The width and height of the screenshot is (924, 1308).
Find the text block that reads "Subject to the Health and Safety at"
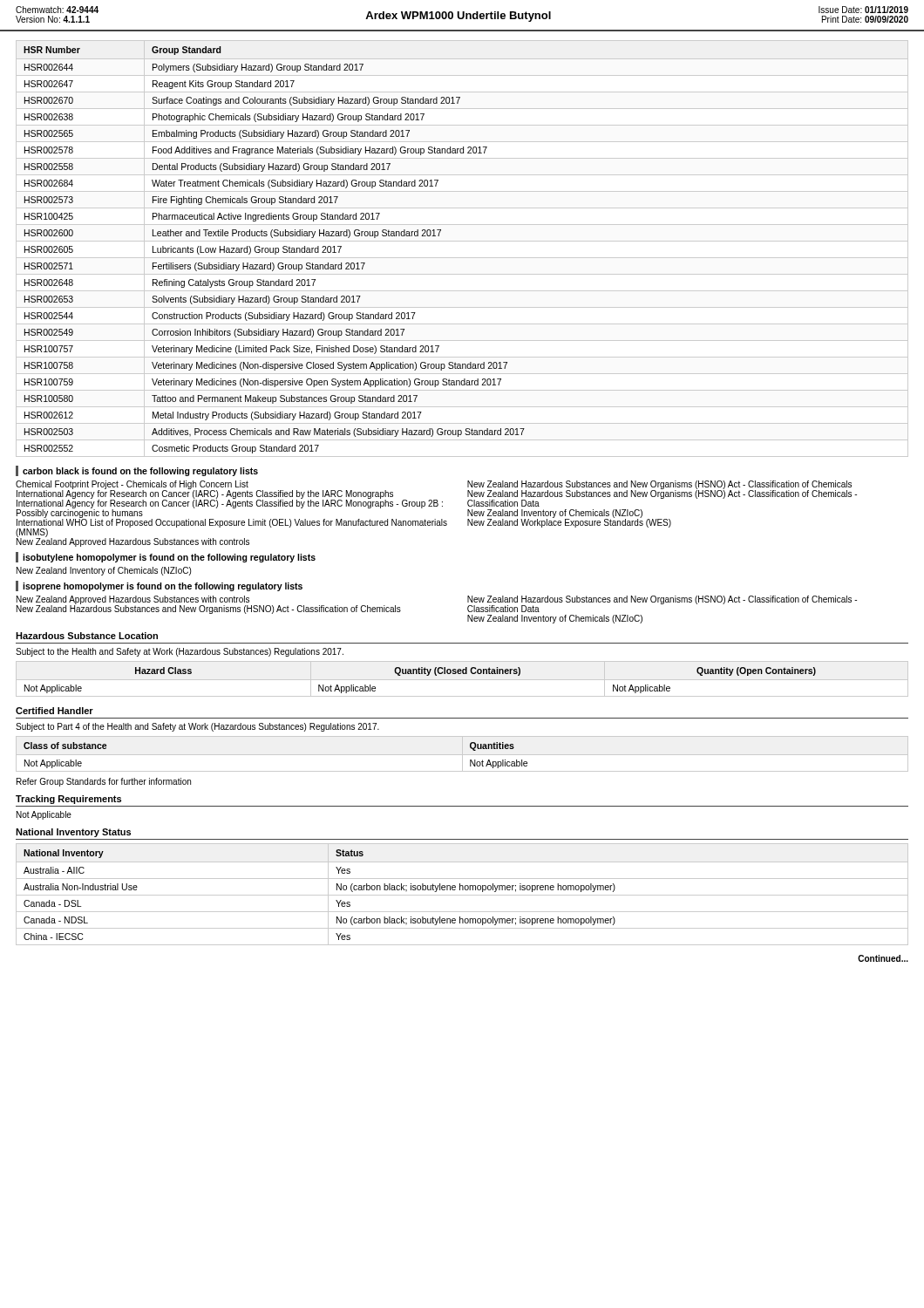click(180, 652)
